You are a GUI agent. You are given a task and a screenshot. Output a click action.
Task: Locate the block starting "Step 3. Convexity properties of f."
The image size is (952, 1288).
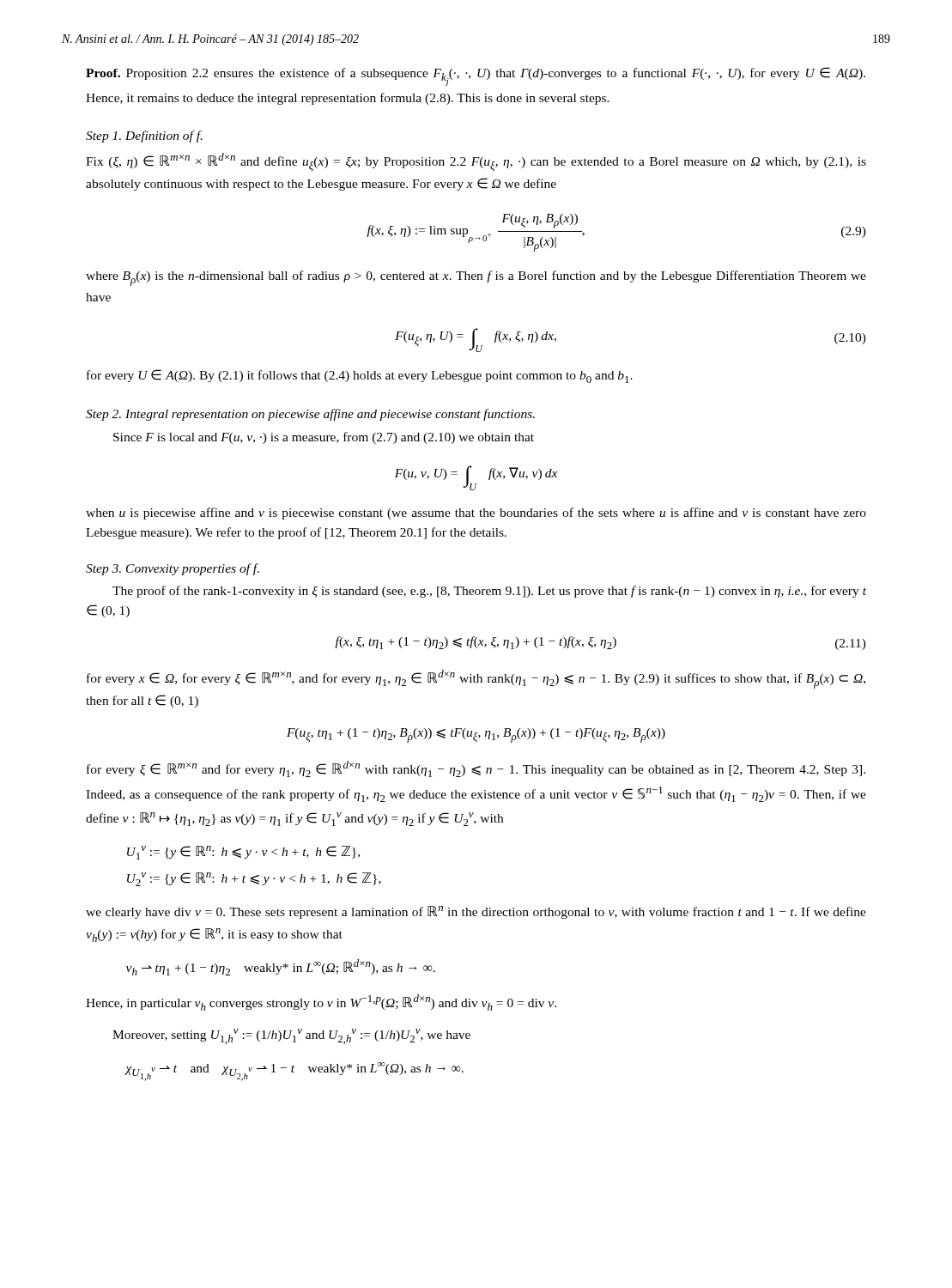pos(173,568)
